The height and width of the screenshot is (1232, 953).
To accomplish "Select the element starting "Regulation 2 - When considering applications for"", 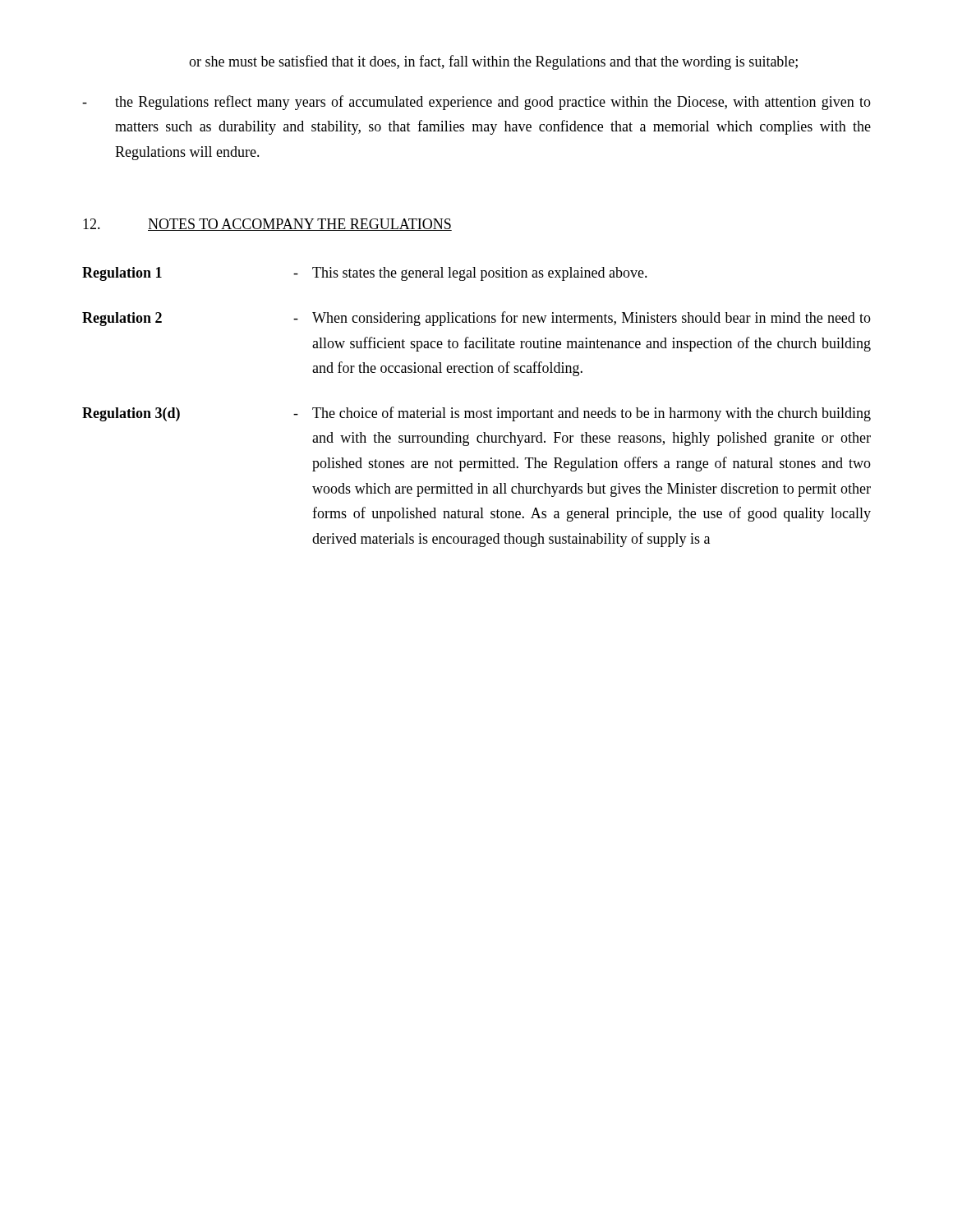I will (476, 343).
